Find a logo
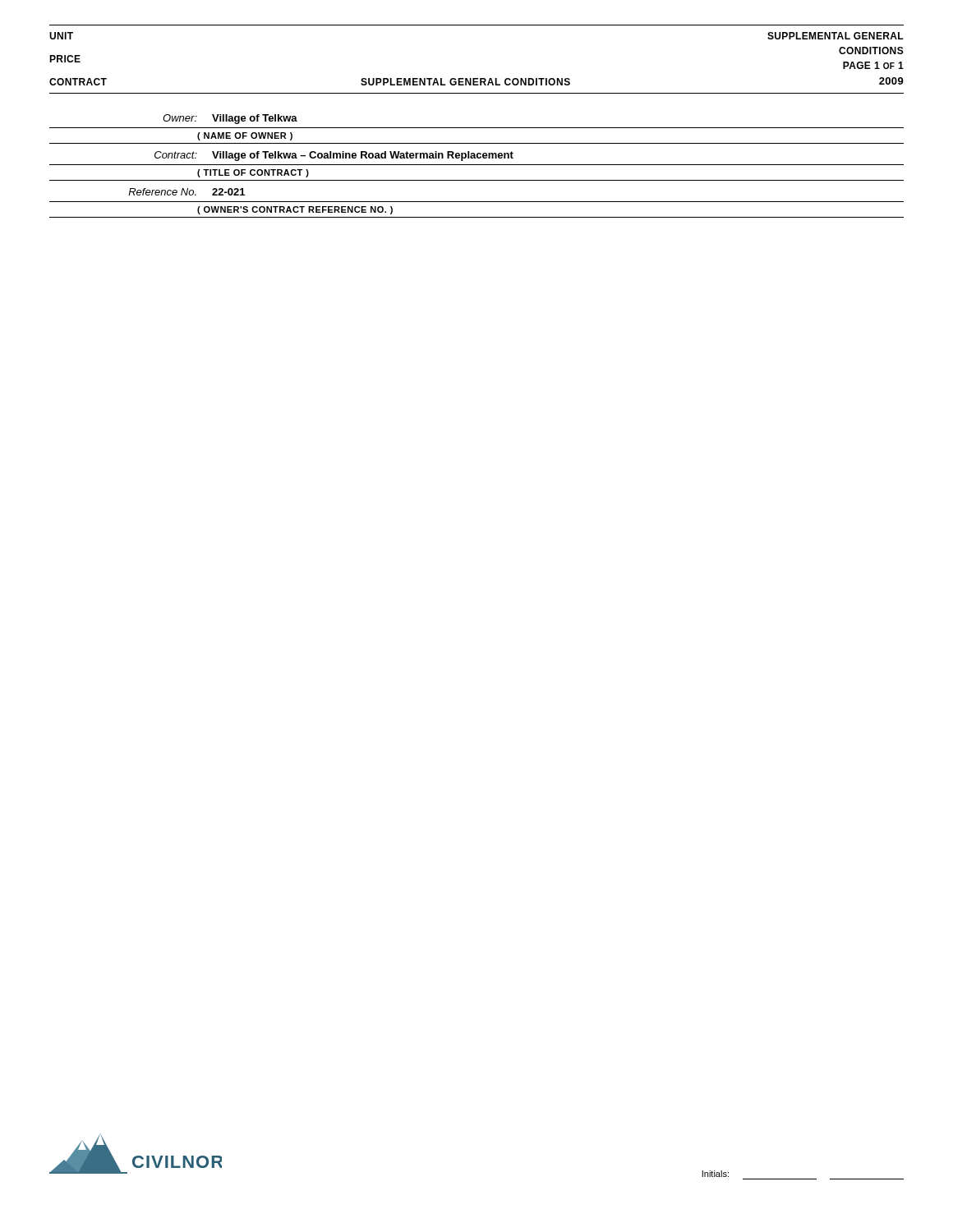 click(136, 1154)
